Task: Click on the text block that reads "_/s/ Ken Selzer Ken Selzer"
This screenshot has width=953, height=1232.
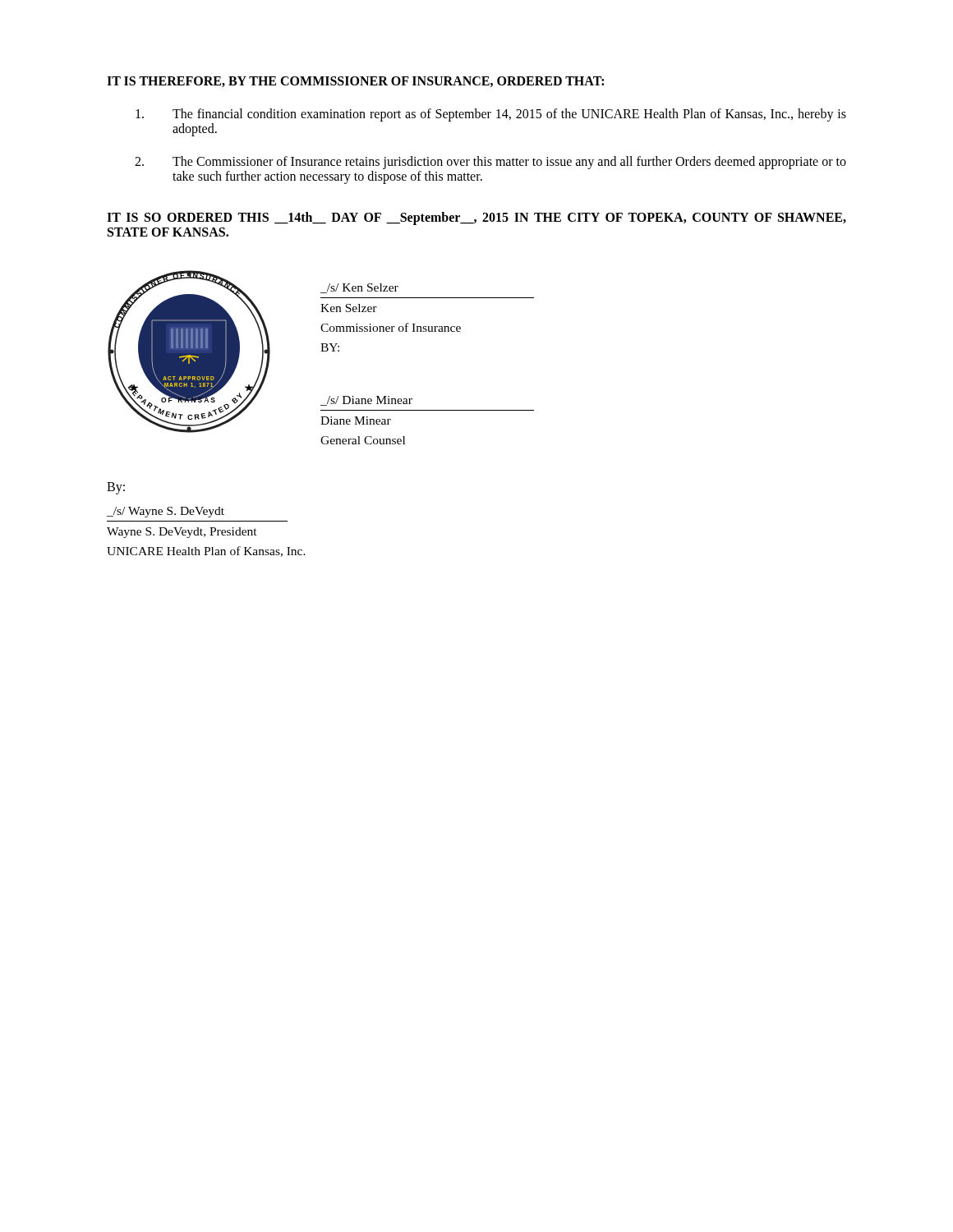Action: (427, 316)
